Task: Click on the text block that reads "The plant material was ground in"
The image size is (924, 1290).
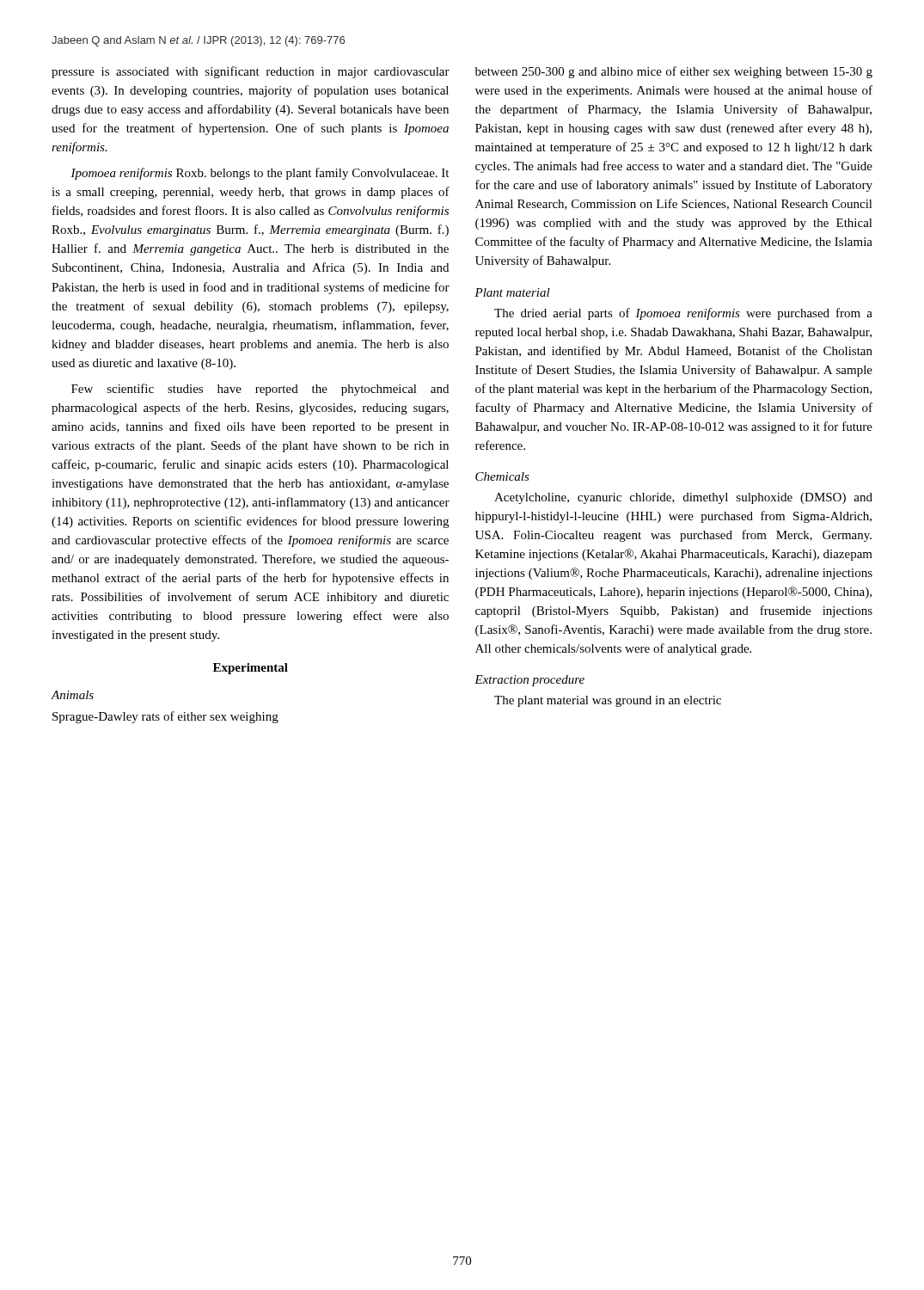Action: pyautogui.click(x=674, y=700)
